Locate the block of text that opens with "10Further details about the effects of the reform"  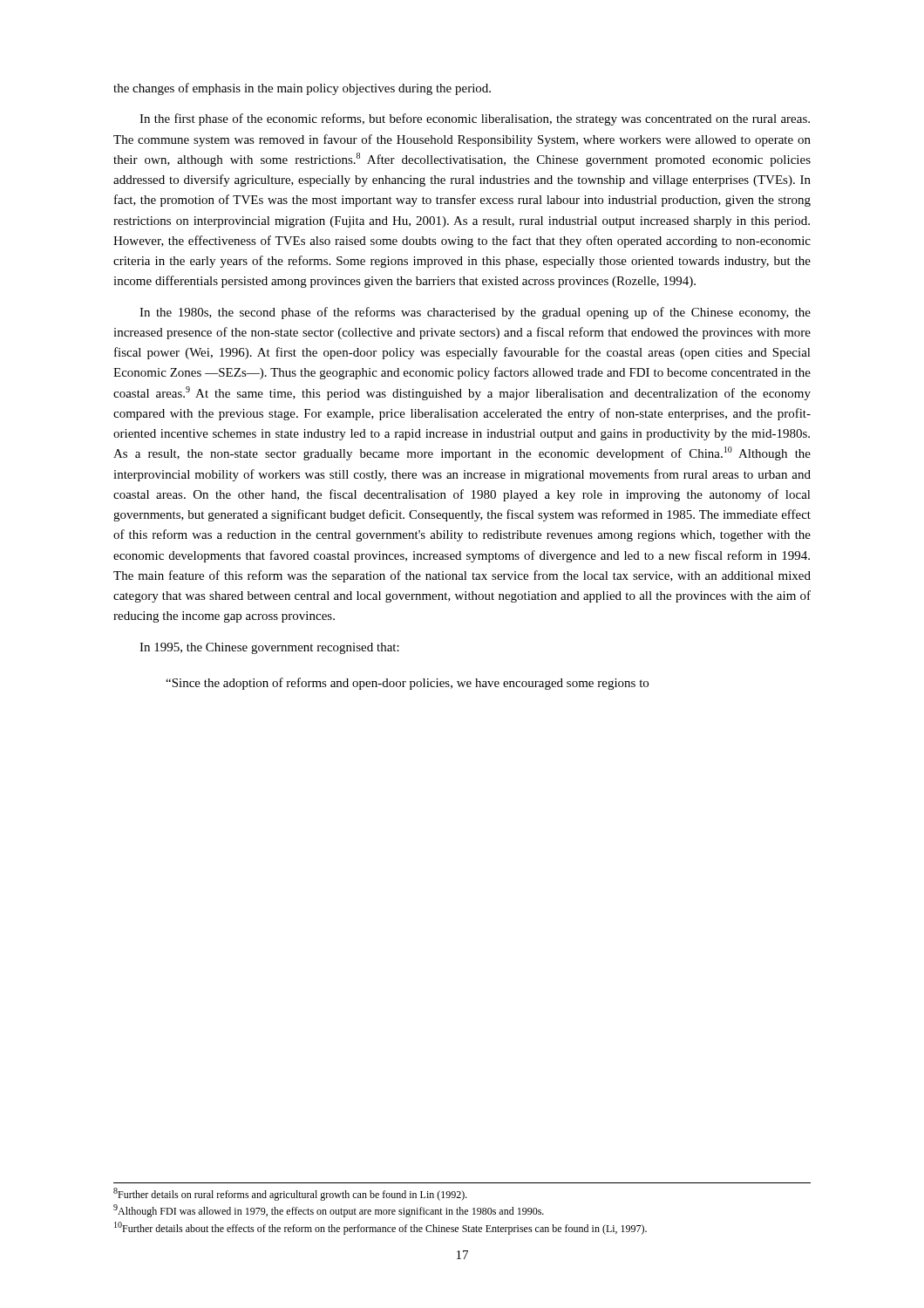[x=380, y=1228]
